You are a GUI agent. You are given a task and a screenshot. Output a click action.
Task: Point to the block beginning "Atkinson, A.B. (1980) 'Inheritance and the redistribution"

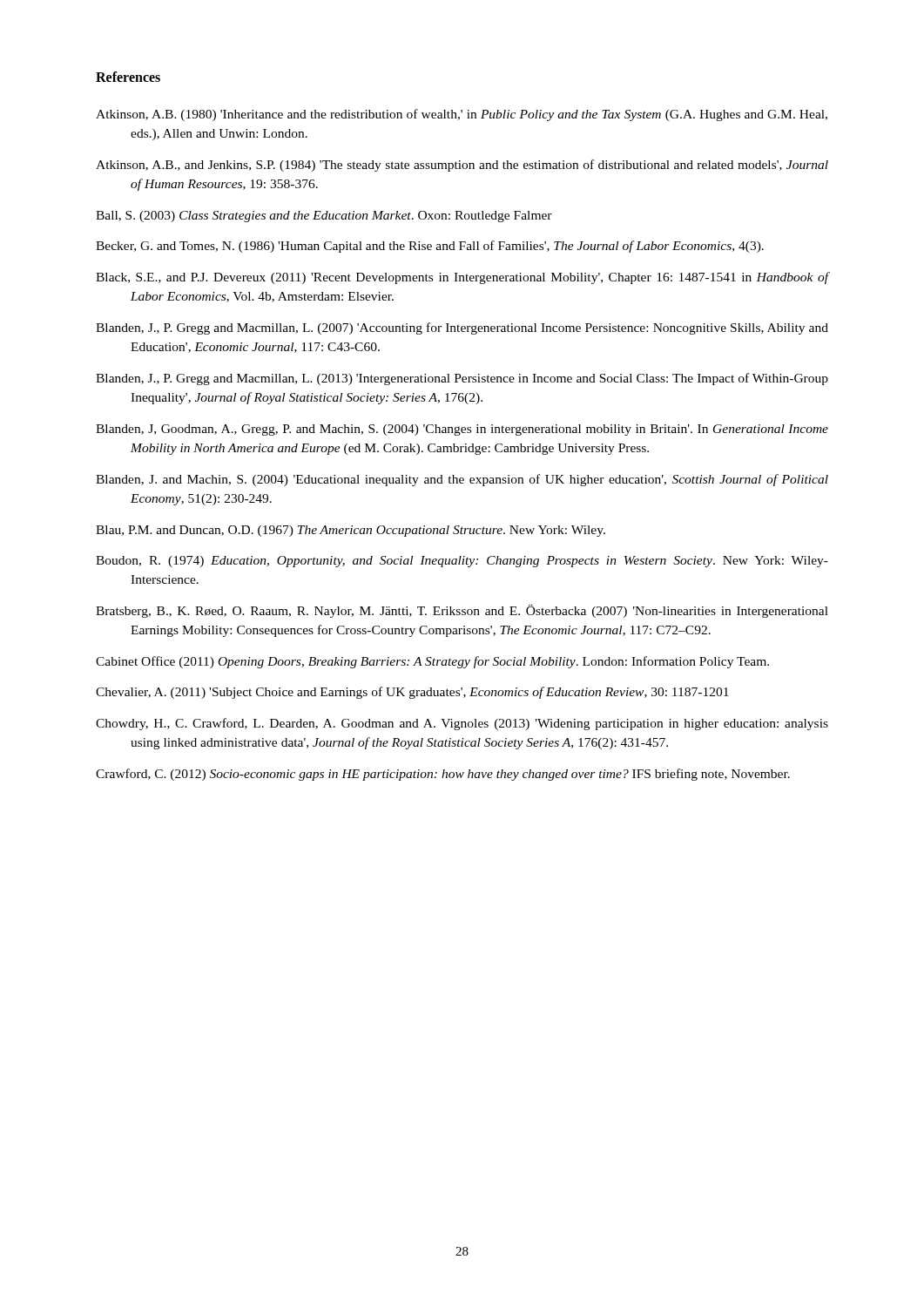(x=462, y=124)
